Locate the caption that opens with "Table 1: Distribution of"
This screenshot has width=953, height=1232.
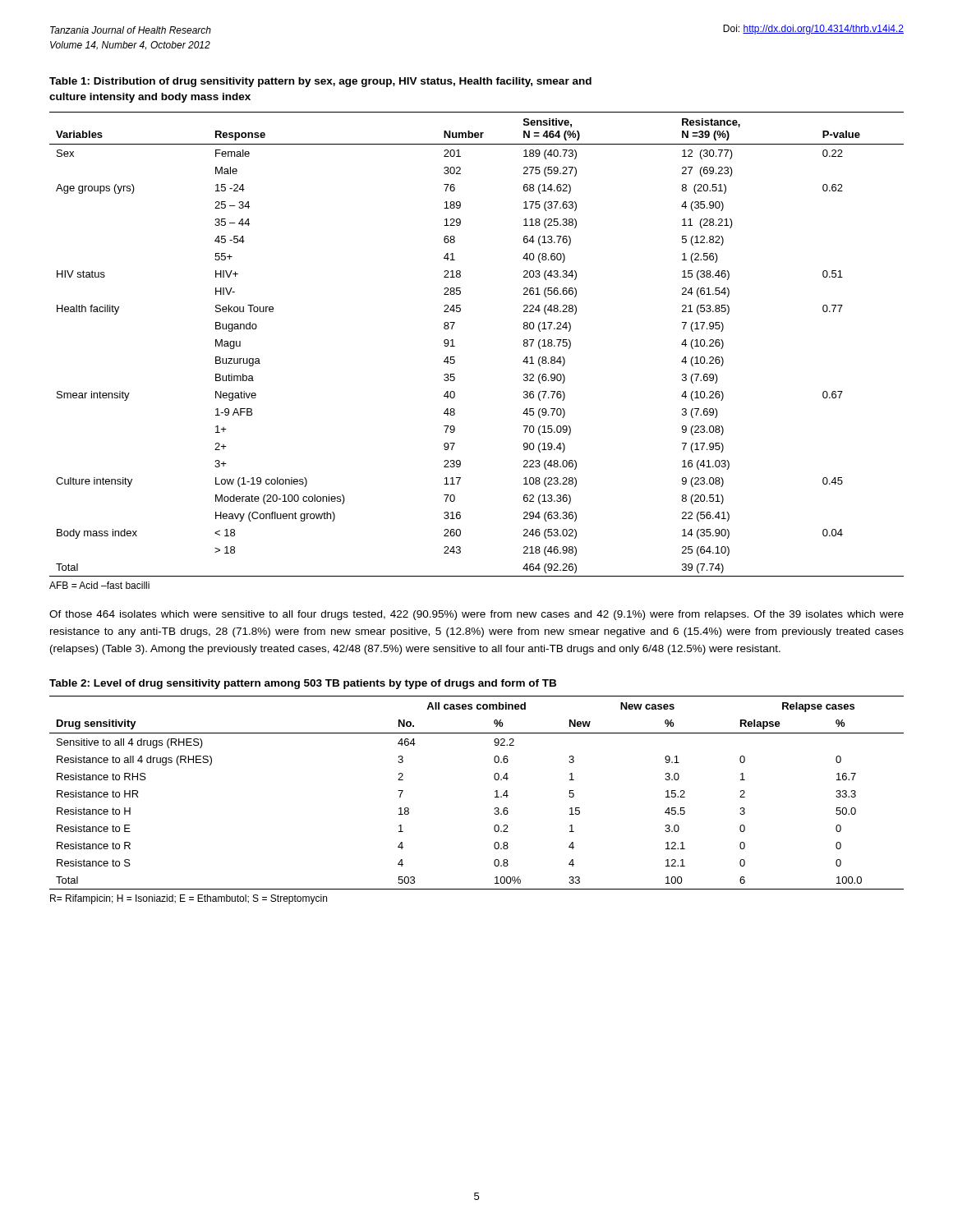(321, 89)
